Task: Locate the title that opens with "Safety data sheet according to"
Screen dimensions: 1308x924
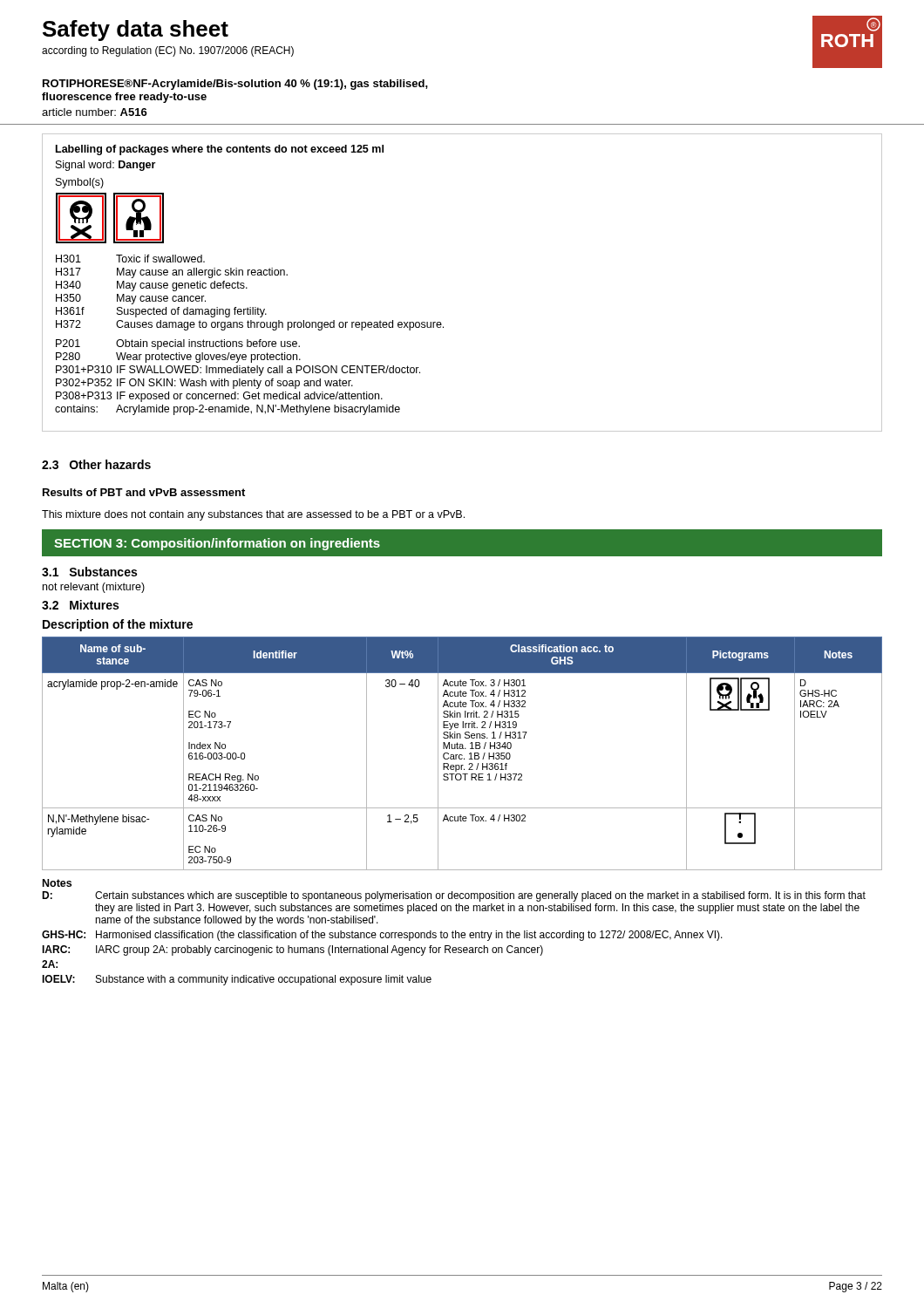Action: coord(168,36)
